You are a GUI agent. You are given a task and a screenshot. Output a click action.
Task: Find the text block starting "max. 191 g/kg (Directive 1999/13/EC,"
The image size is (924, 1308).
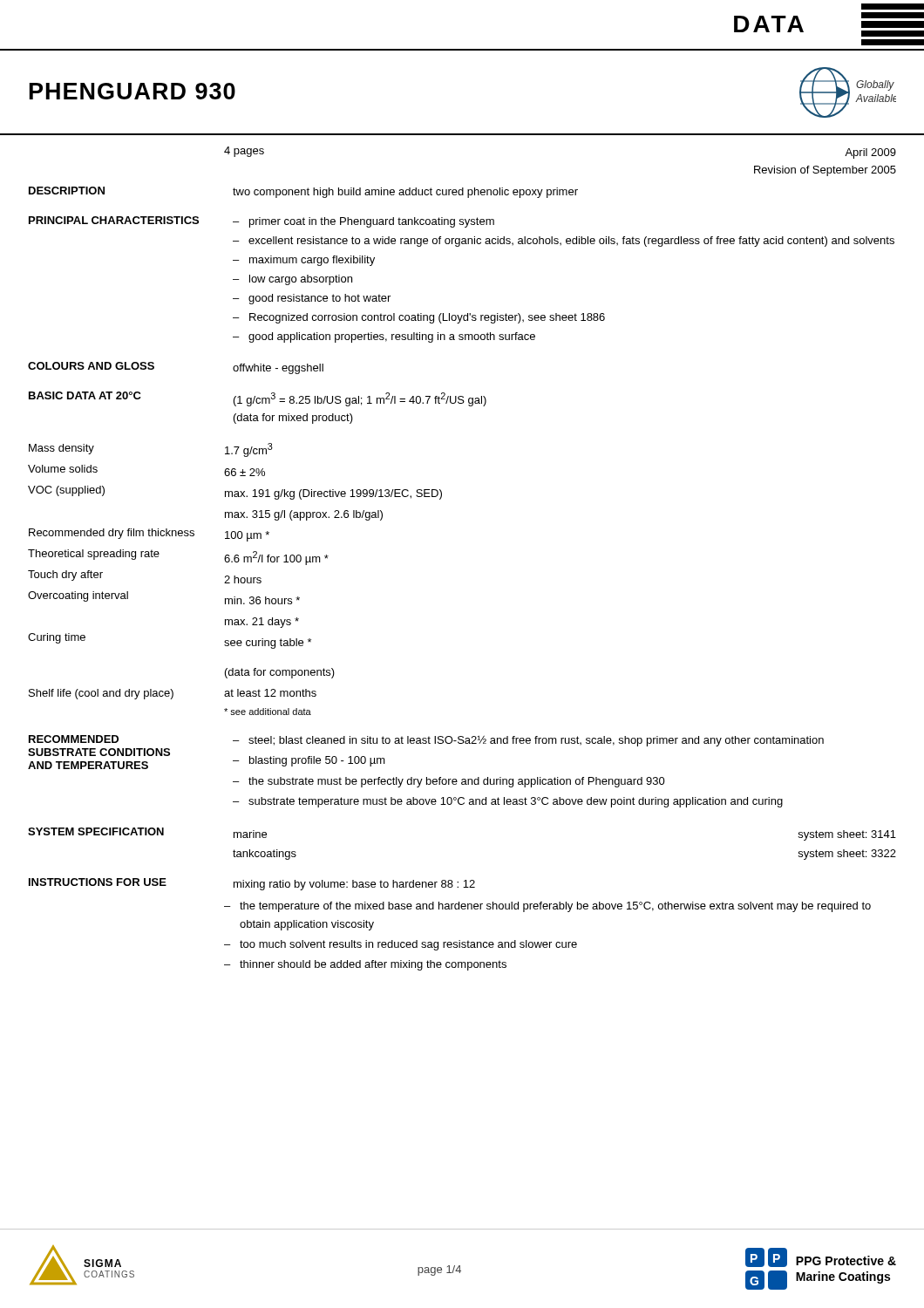click(x=333, y=493)
